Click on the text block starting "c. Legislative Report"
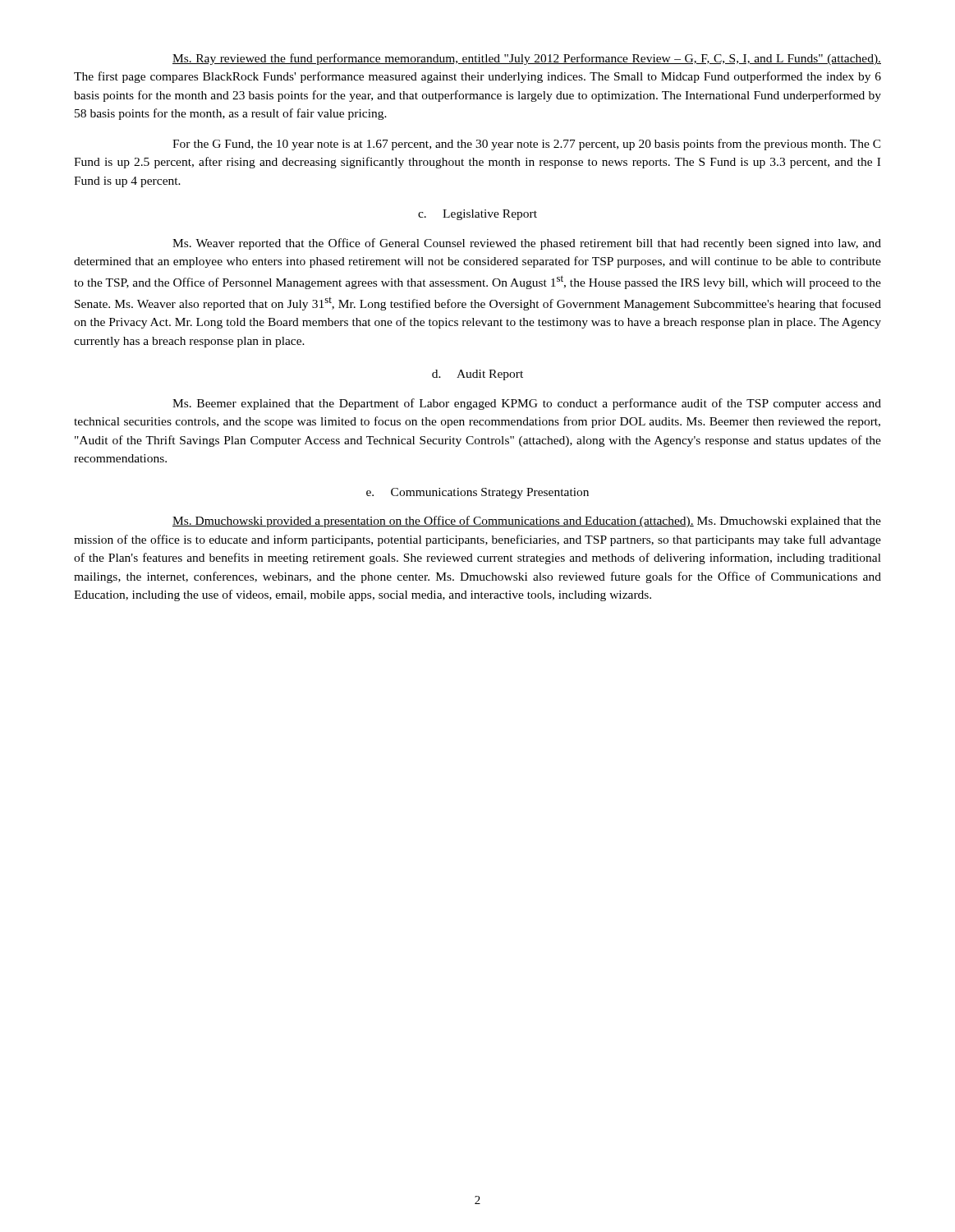The image size is (955, 1232). pyautogui.click(x=478, y=213)
